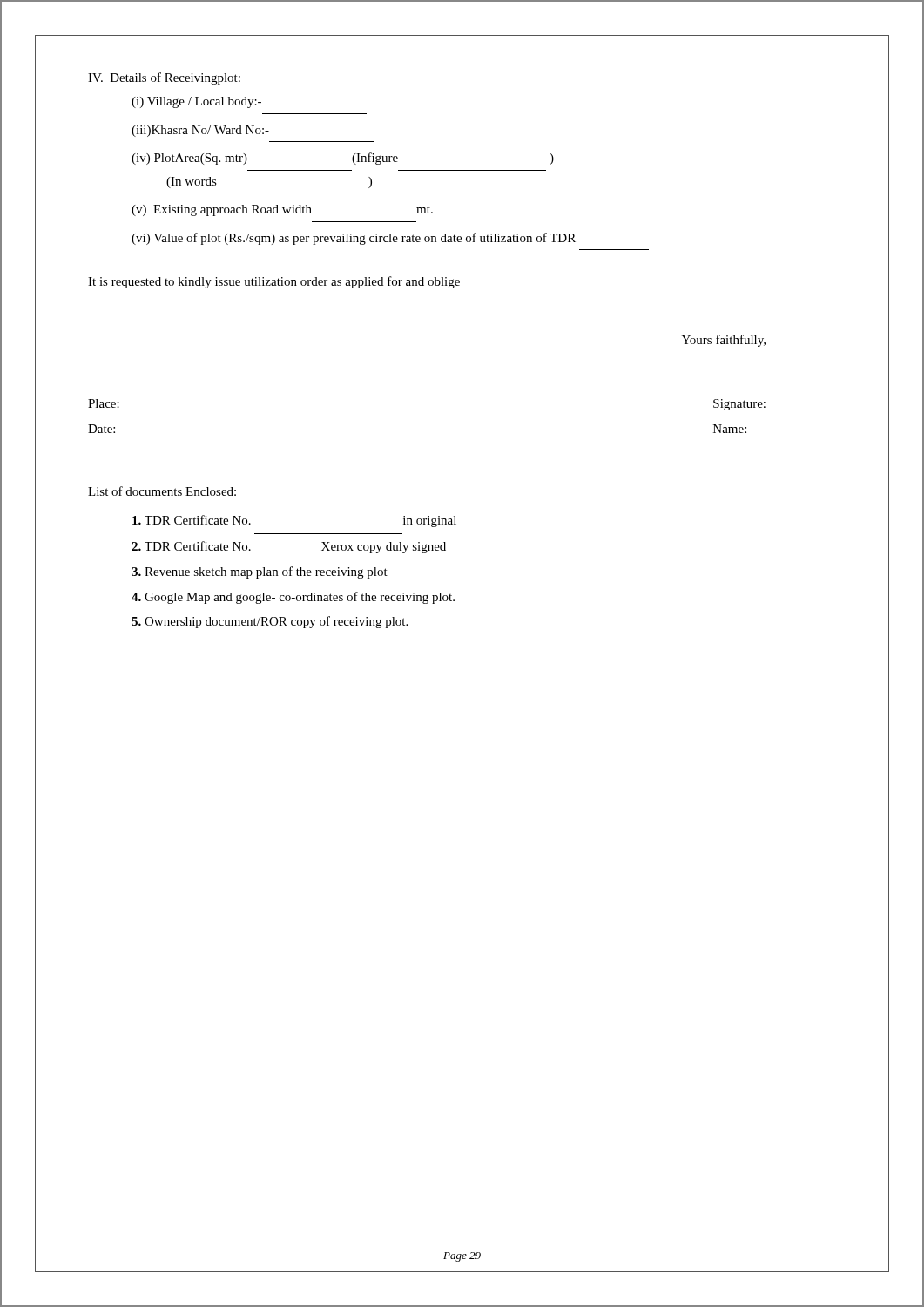
Task: Click on the list item that says "TDR Certificate No. in"
Action: (194, 521)
